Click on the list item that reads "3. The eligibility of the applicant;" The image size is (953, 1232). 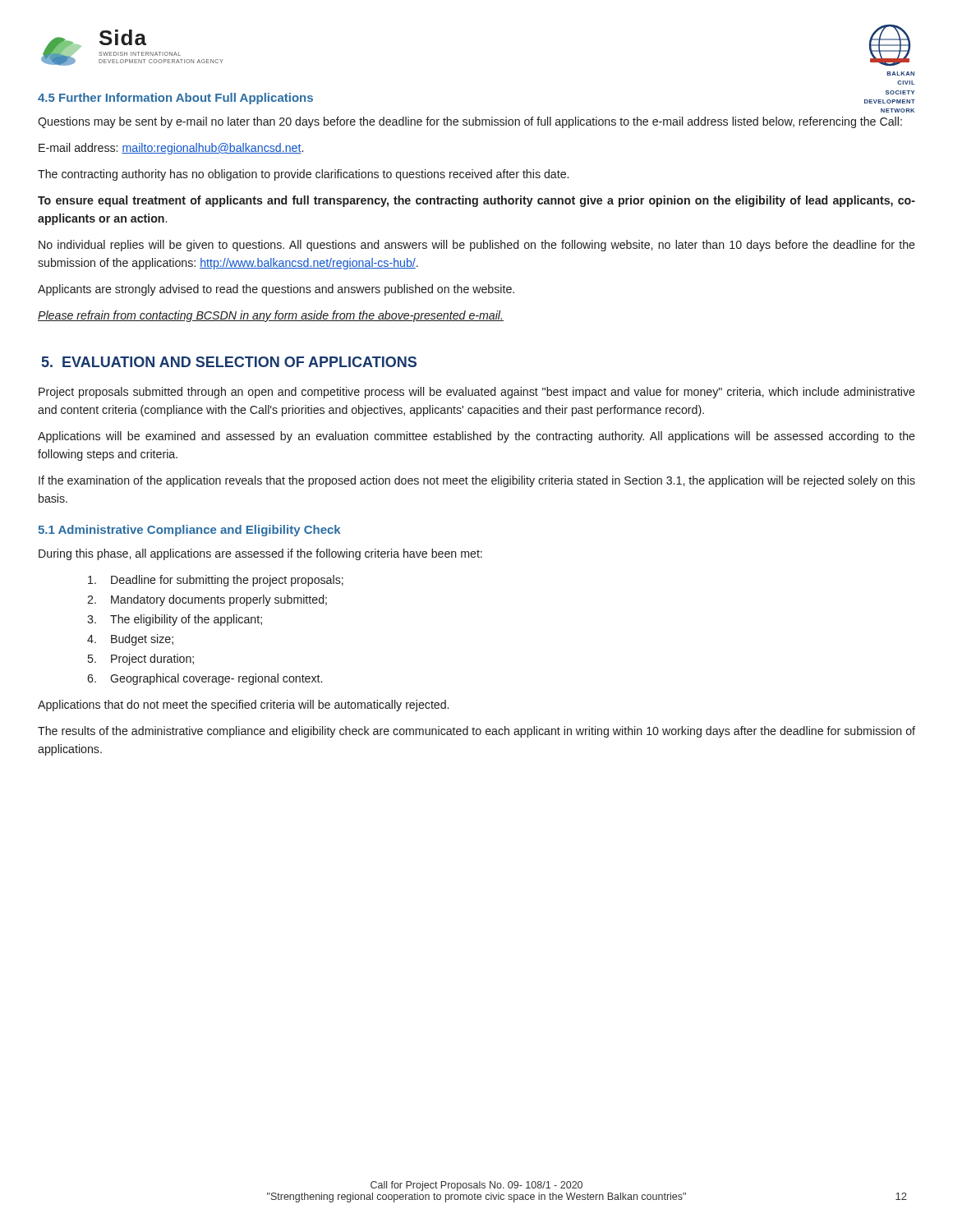tap(175, 619)
